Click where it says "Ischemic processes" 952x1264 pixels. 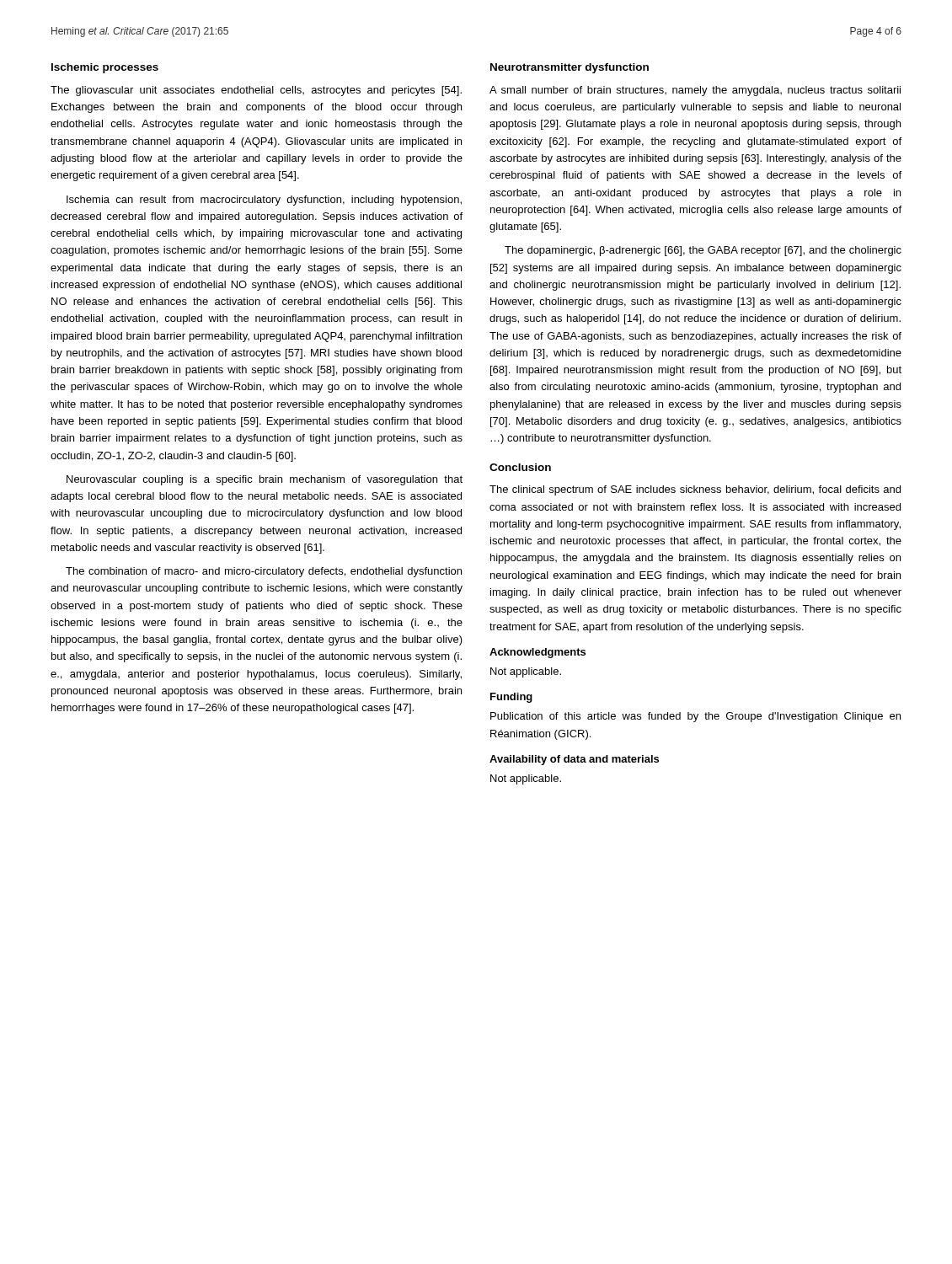point(105,67)
